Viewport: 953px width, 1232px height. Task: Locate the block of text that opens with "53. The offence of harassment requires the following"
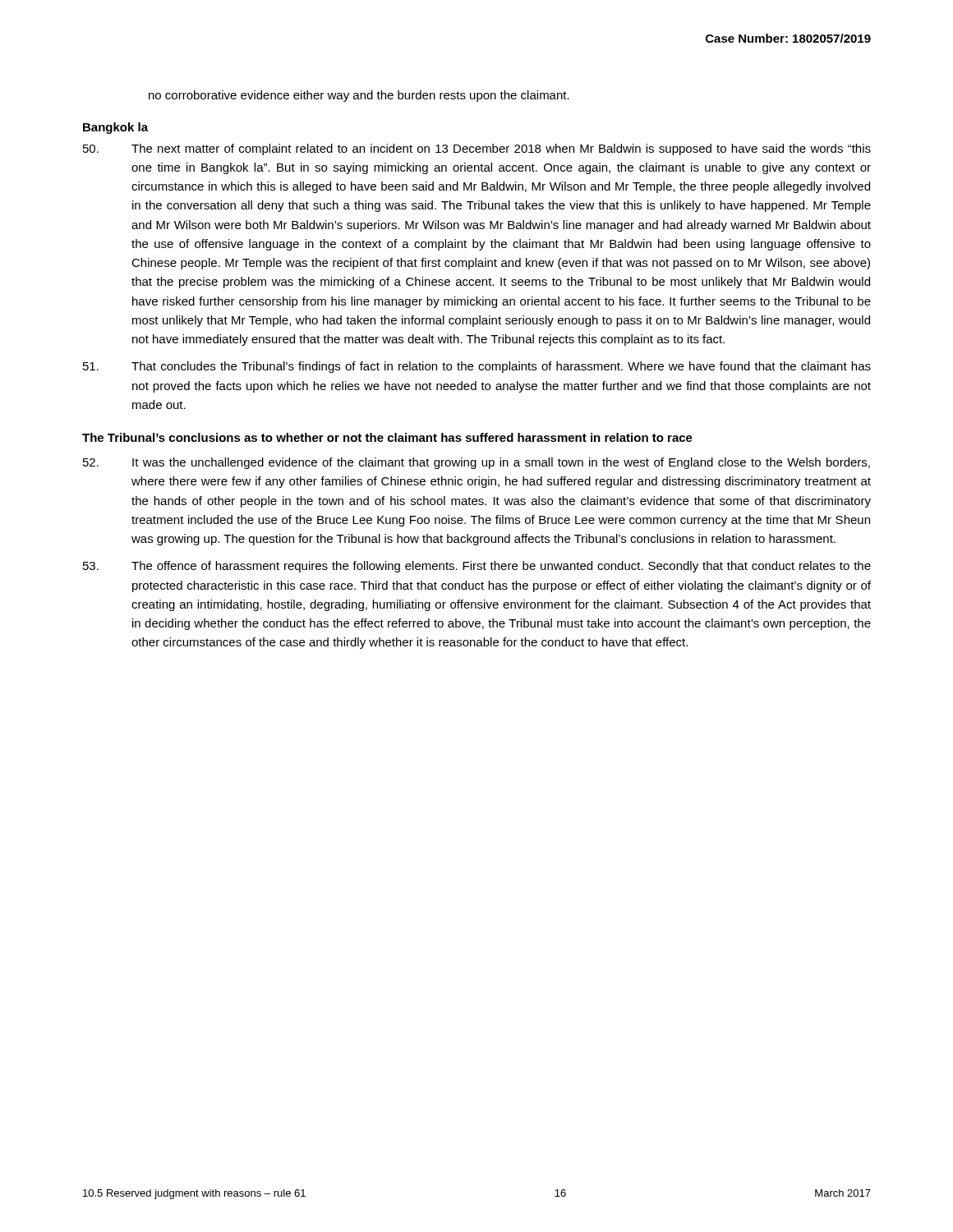pyautogui.click(x=476, y=604)
